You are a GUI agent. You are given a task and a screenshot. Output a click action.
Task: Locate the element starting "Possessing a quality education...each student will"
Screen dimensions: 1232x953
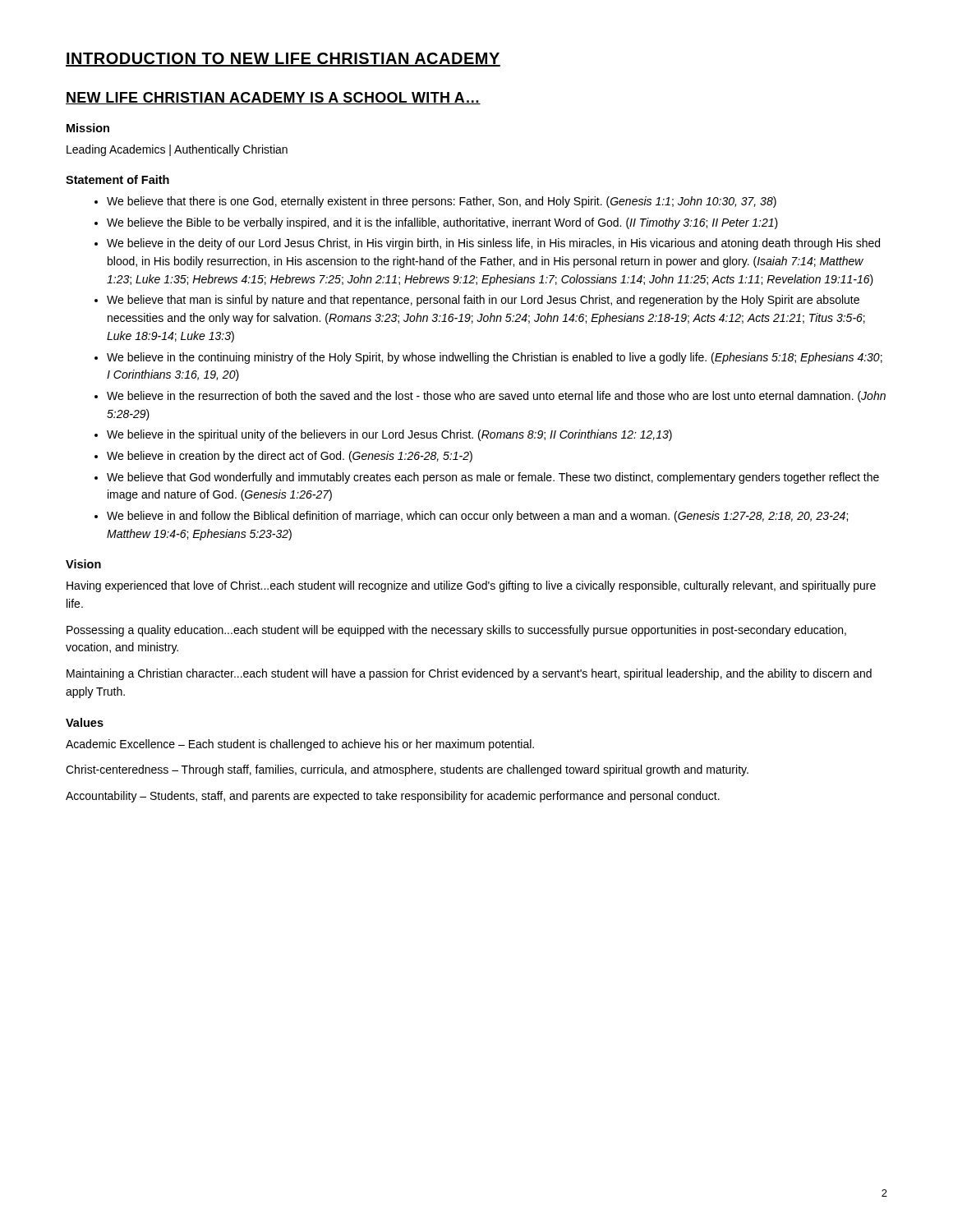[456, 639]
